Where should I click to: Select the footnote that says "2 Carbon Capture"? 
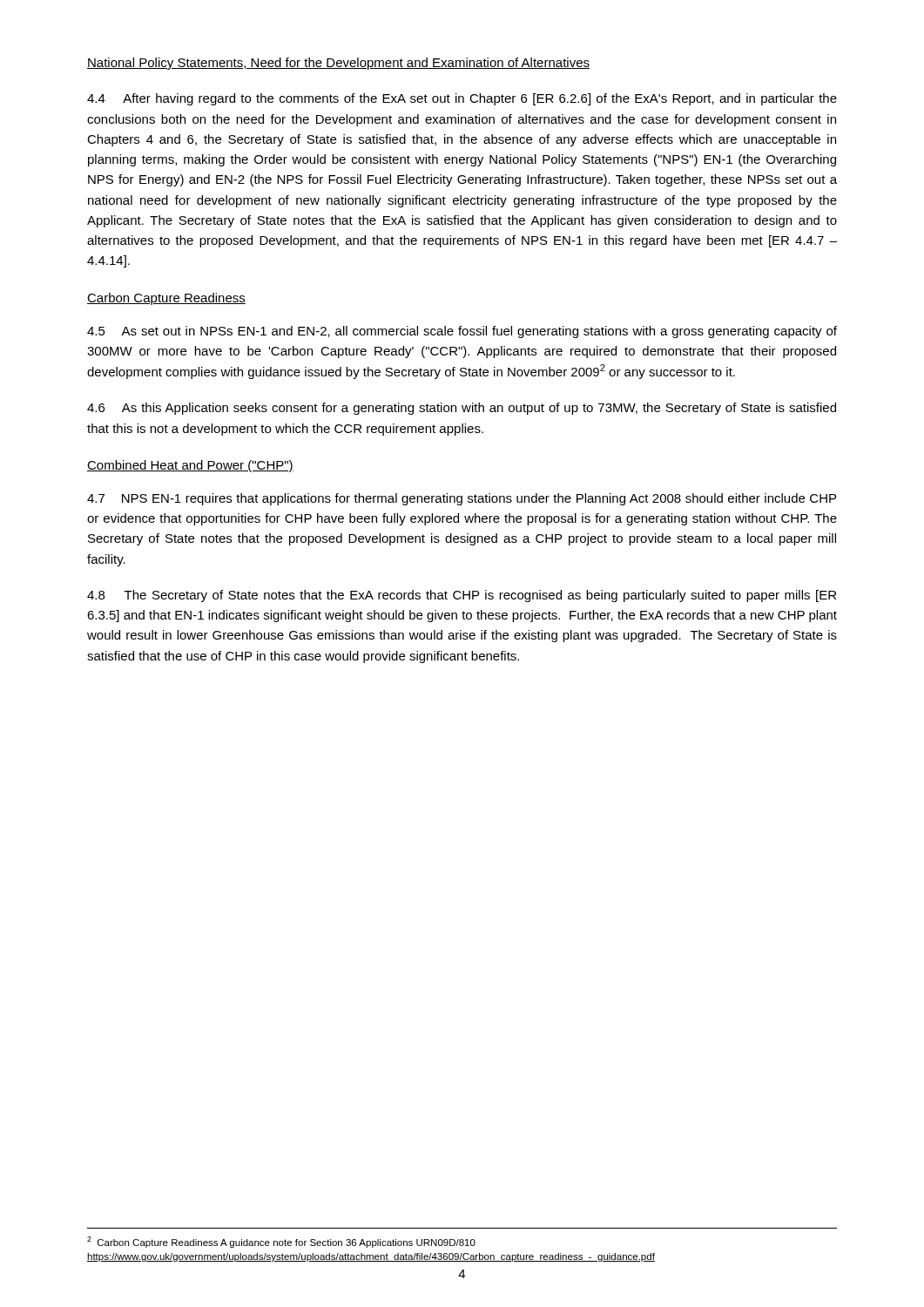click(371, 1248)
